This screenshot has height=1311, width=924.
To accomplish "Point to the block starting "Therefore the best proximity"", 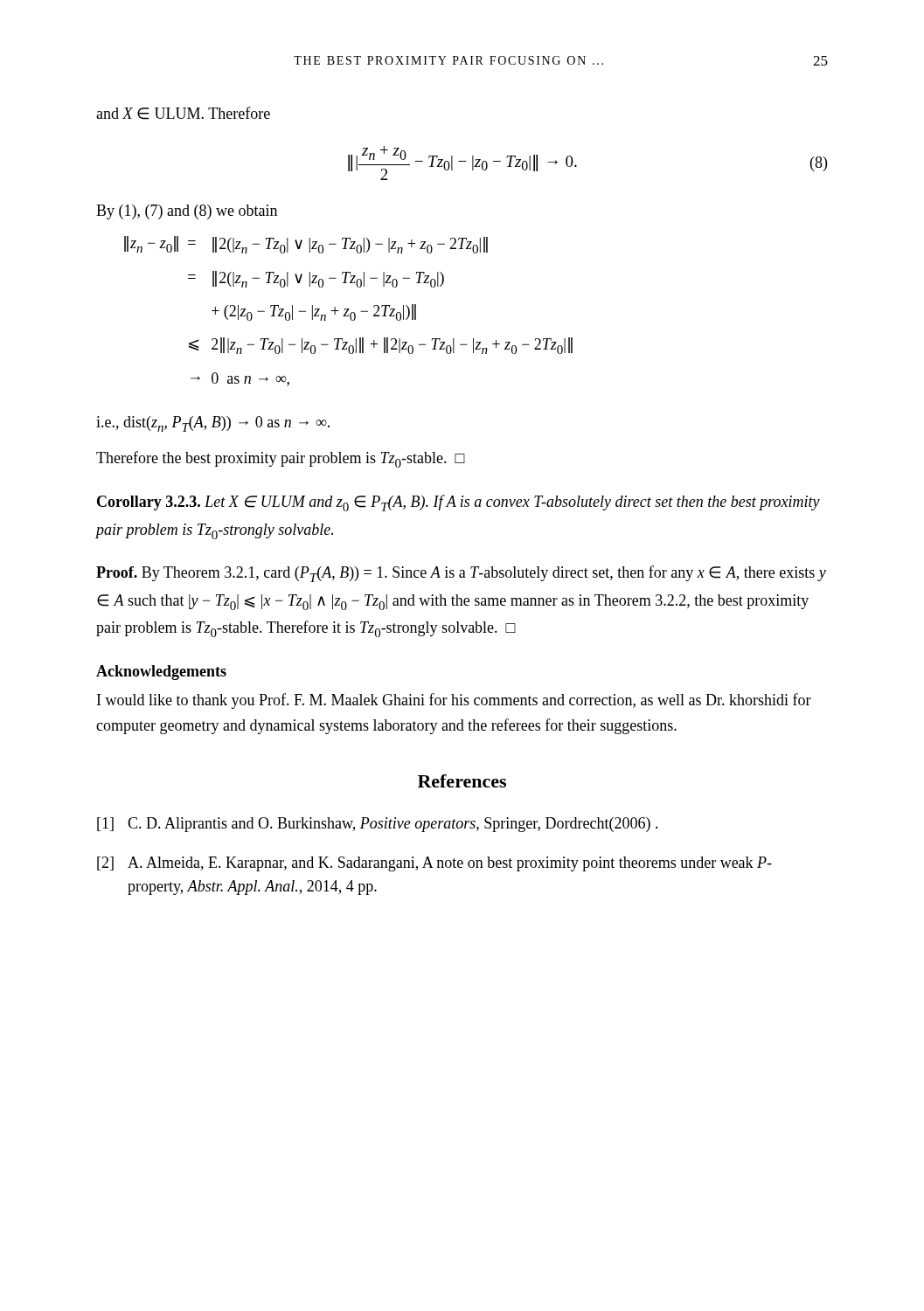I will (280, 460).
